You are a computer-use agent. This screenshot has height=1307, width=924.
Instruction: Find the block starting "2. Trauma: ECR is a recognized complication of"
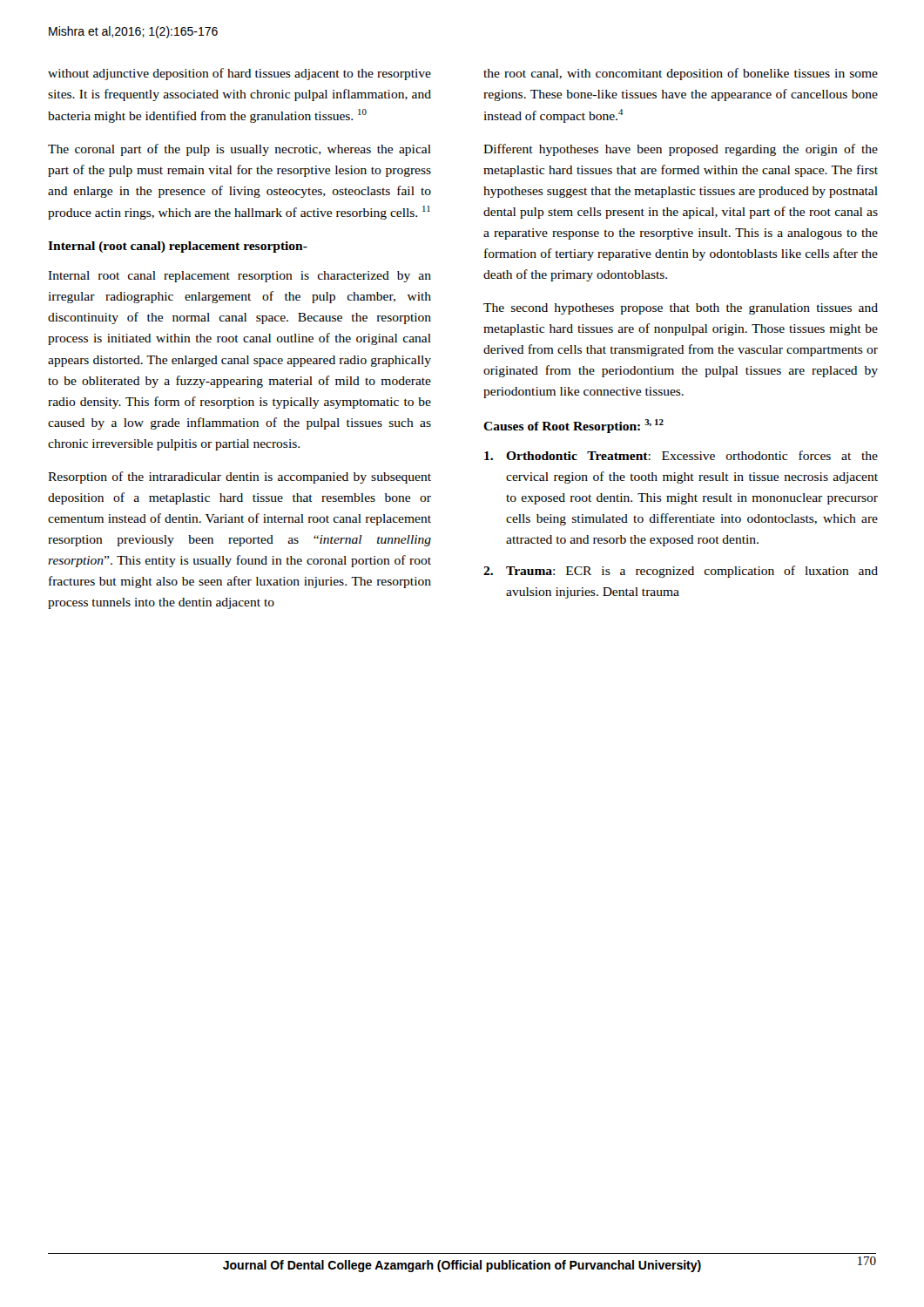[x=681, y=581]
